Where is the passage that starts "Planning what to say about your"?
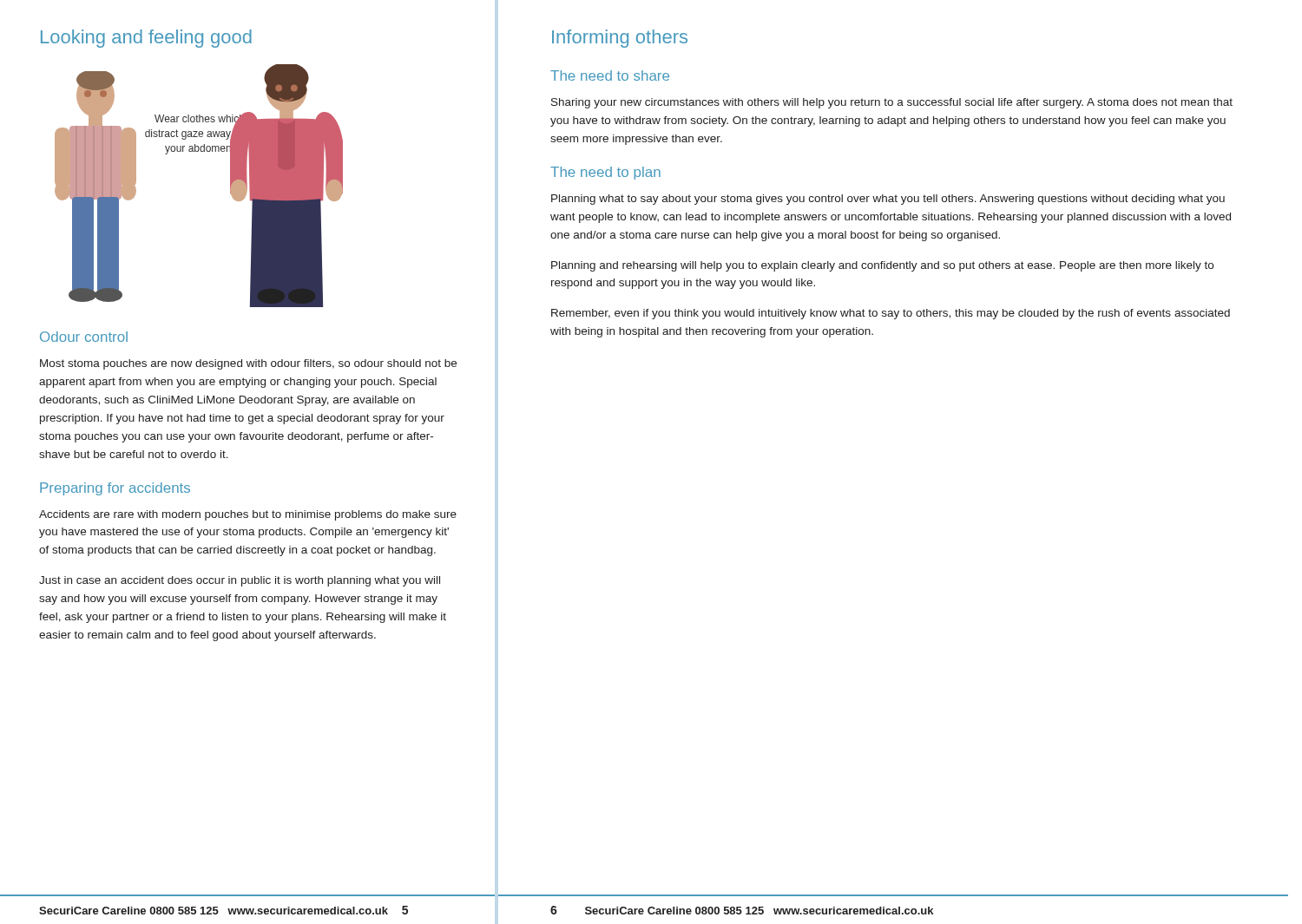 click(893, 217)
